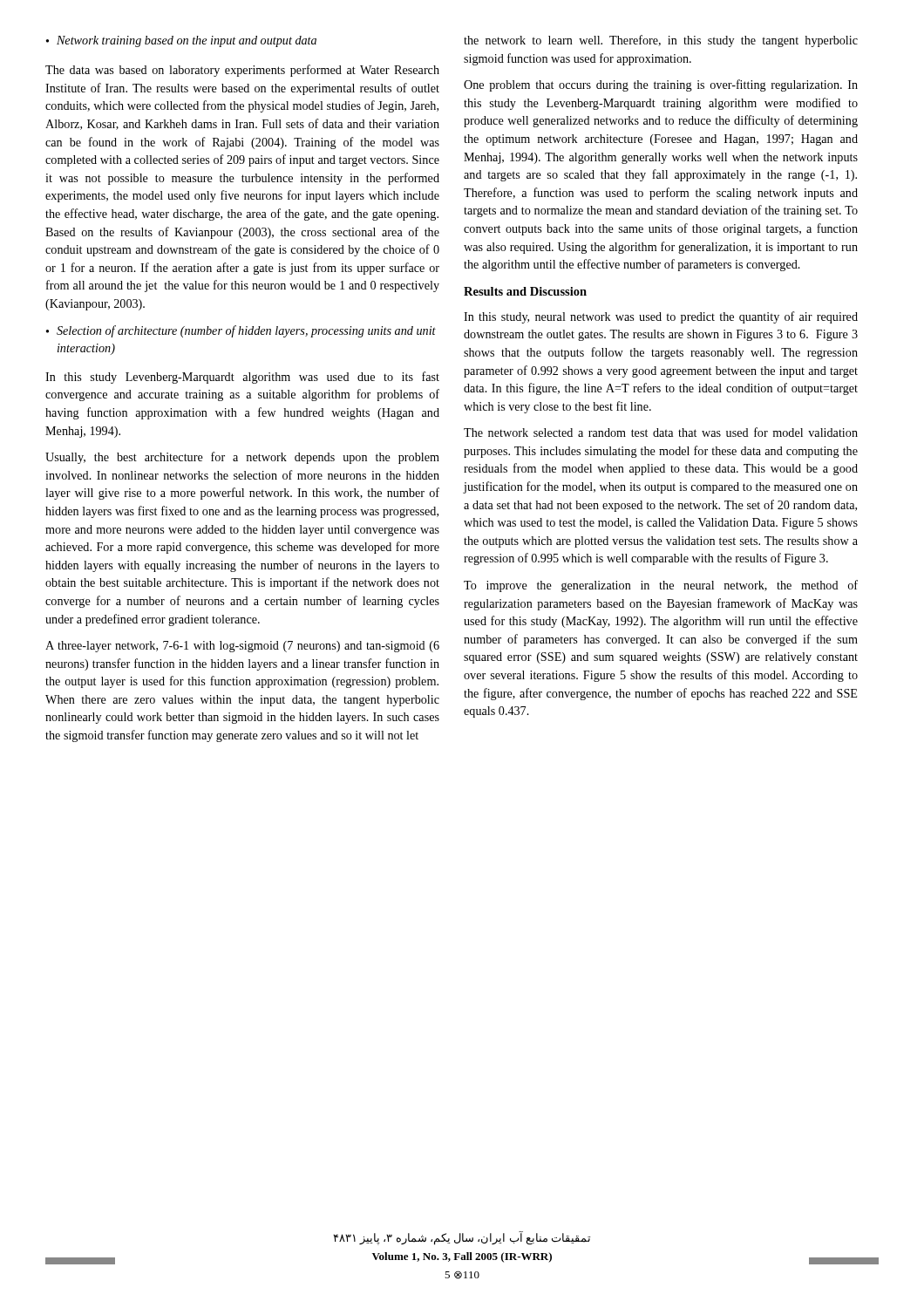The width and height of the screenshot is (924, 1308).
Task: Click the passage that begins "One problem that"
Action: click(661, 175)
